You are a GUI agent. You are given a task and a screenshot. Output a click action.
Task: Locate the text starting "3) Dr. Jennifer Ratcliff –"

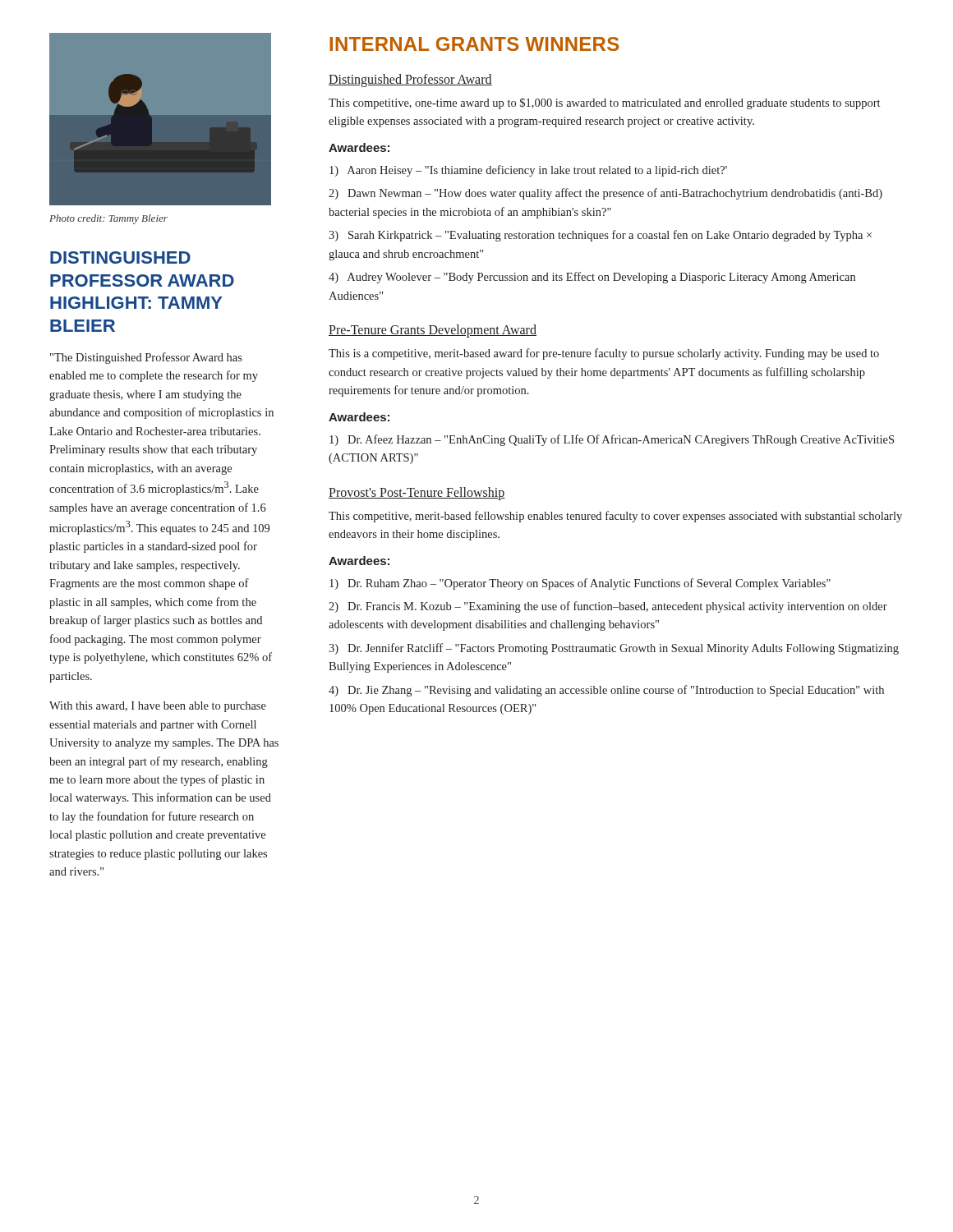(x=614, y=657)
